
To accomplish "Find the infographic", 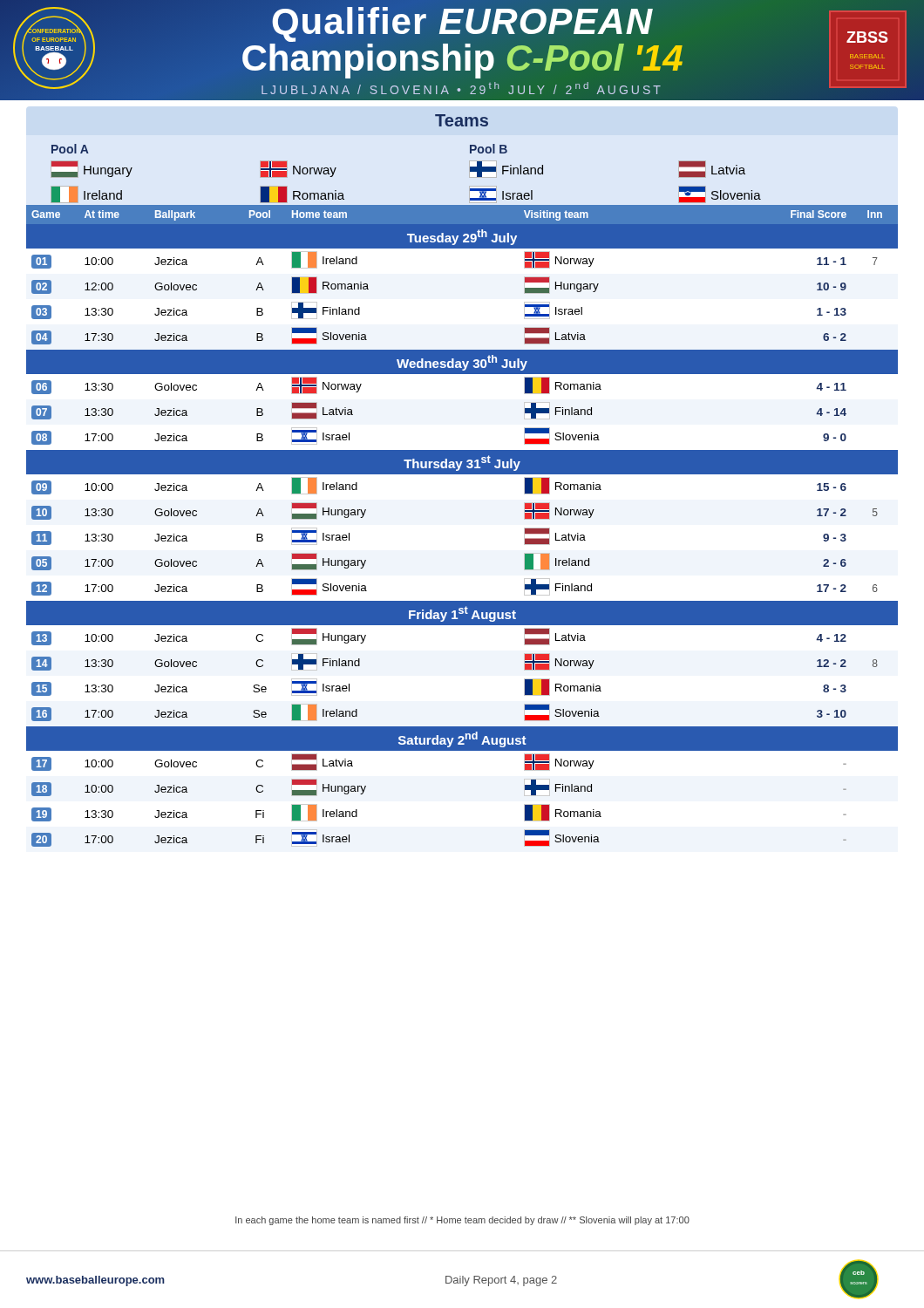I will [462, 50].
